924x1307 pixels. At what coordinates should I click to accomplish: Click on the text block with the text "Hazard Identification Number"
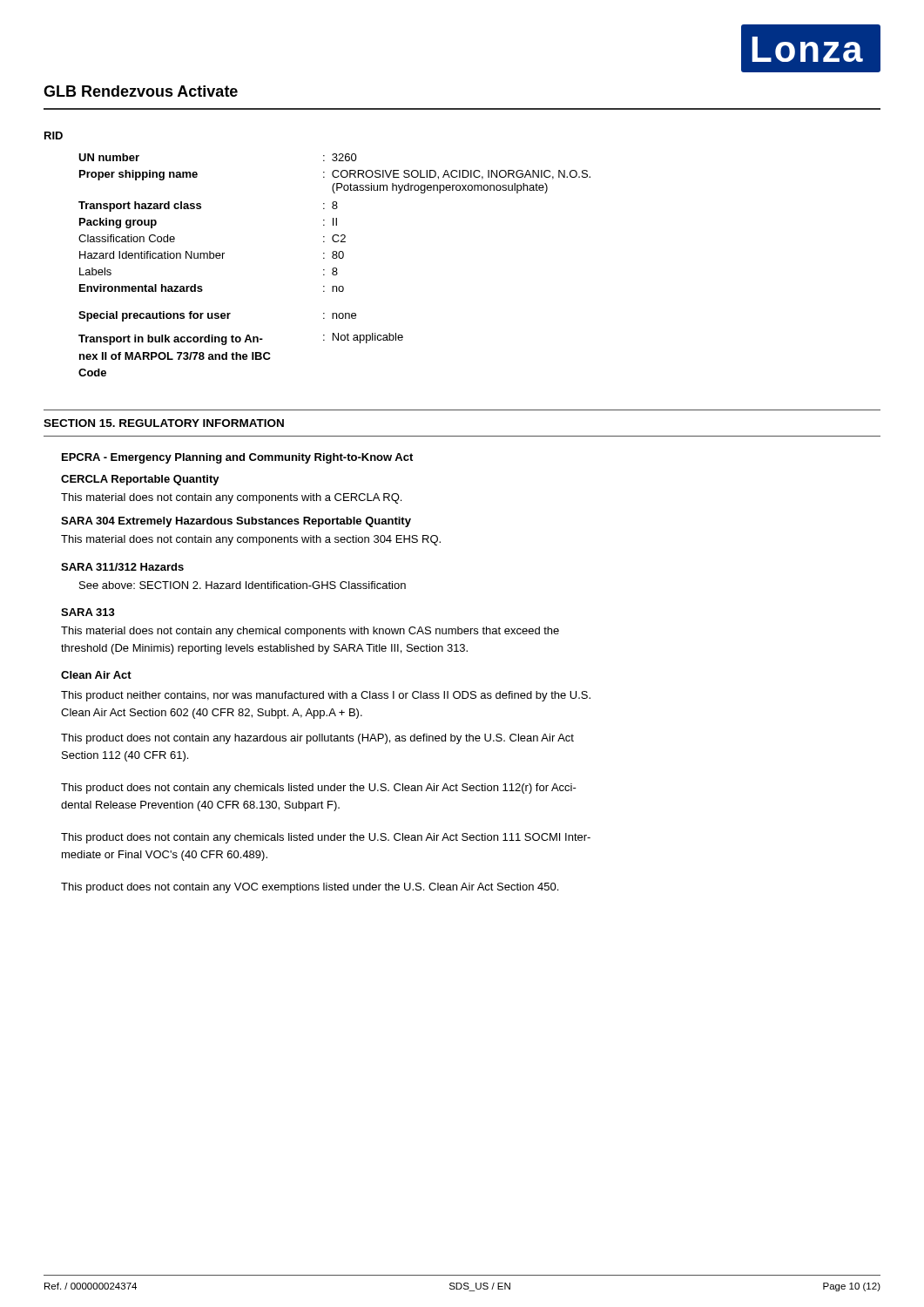(212, 255)
